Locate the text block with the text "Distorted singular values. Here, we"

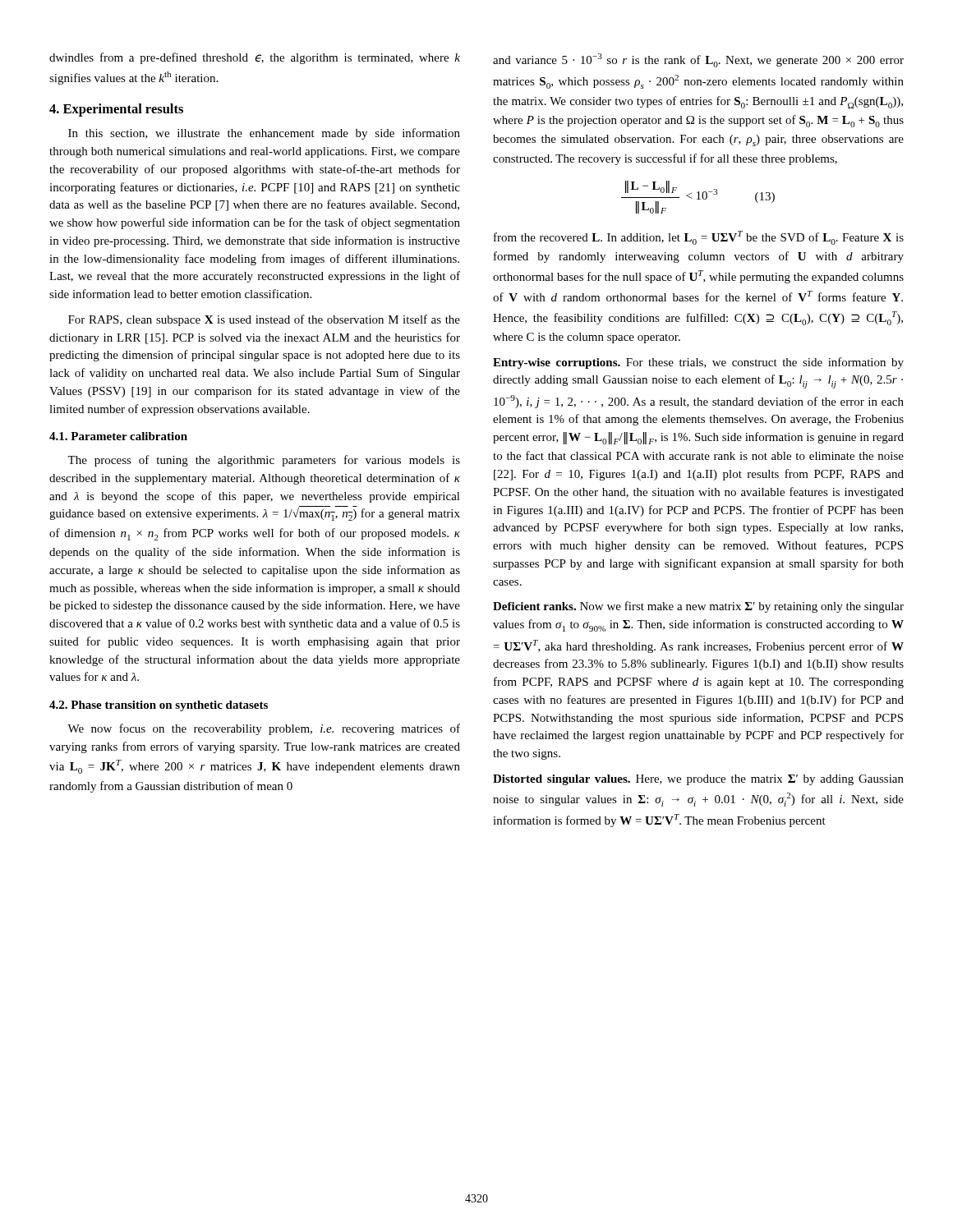pos(698,800)
